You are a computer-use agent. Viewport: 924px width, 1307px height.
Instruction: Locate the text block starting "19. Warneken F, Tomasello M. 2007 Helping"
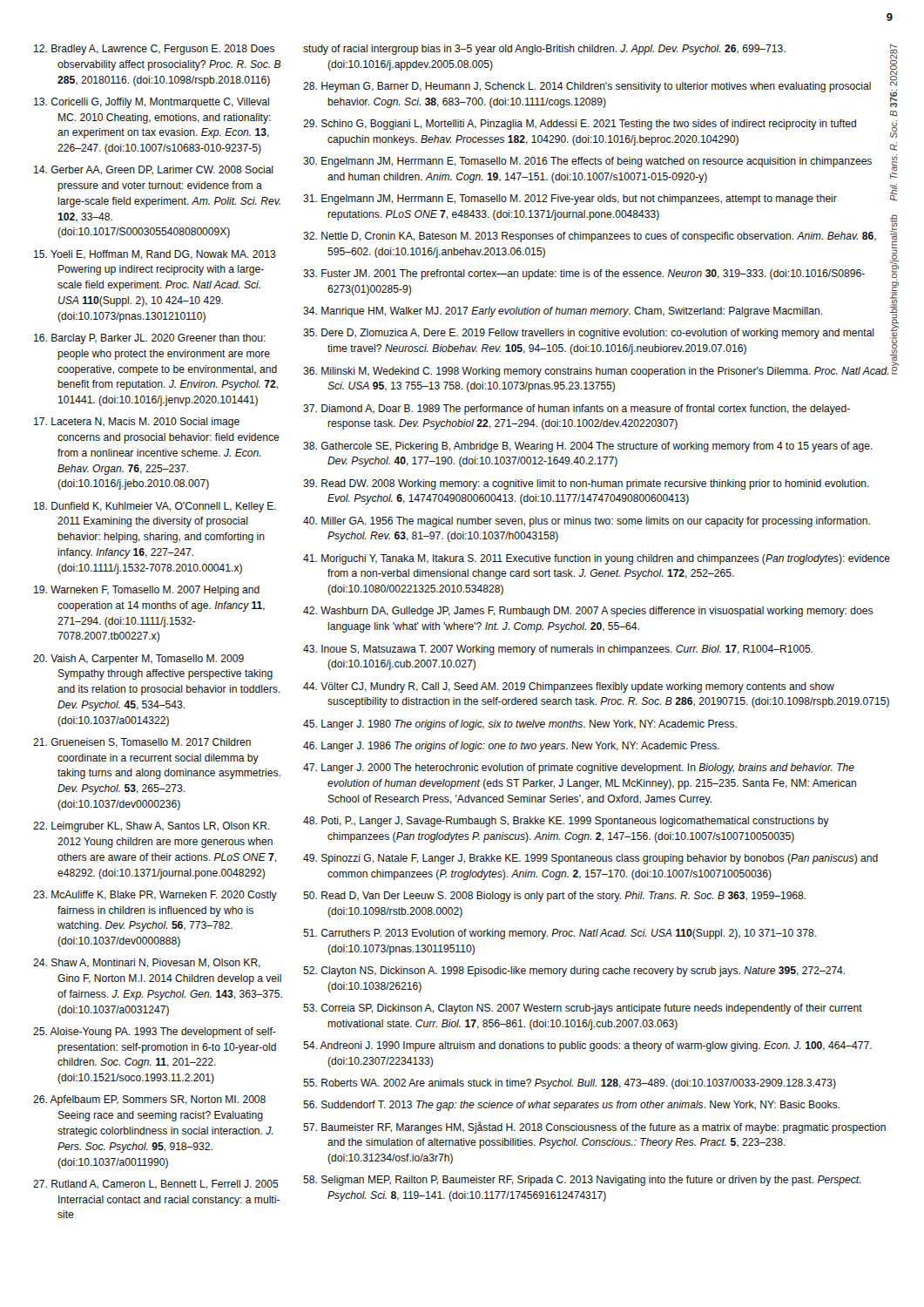(x=149, y=613)
